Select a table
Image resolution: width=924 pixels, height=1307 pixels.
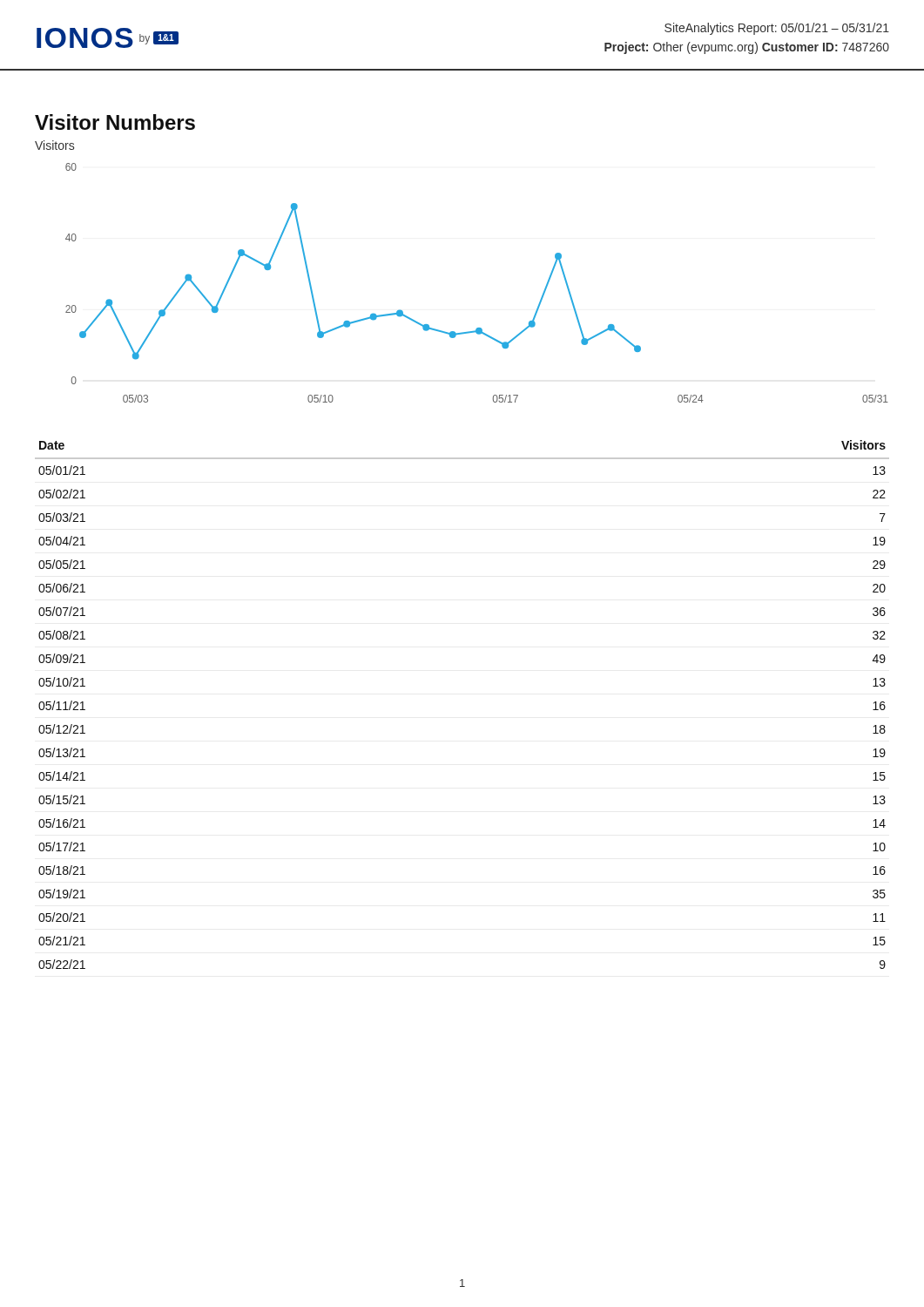(462, 705)
